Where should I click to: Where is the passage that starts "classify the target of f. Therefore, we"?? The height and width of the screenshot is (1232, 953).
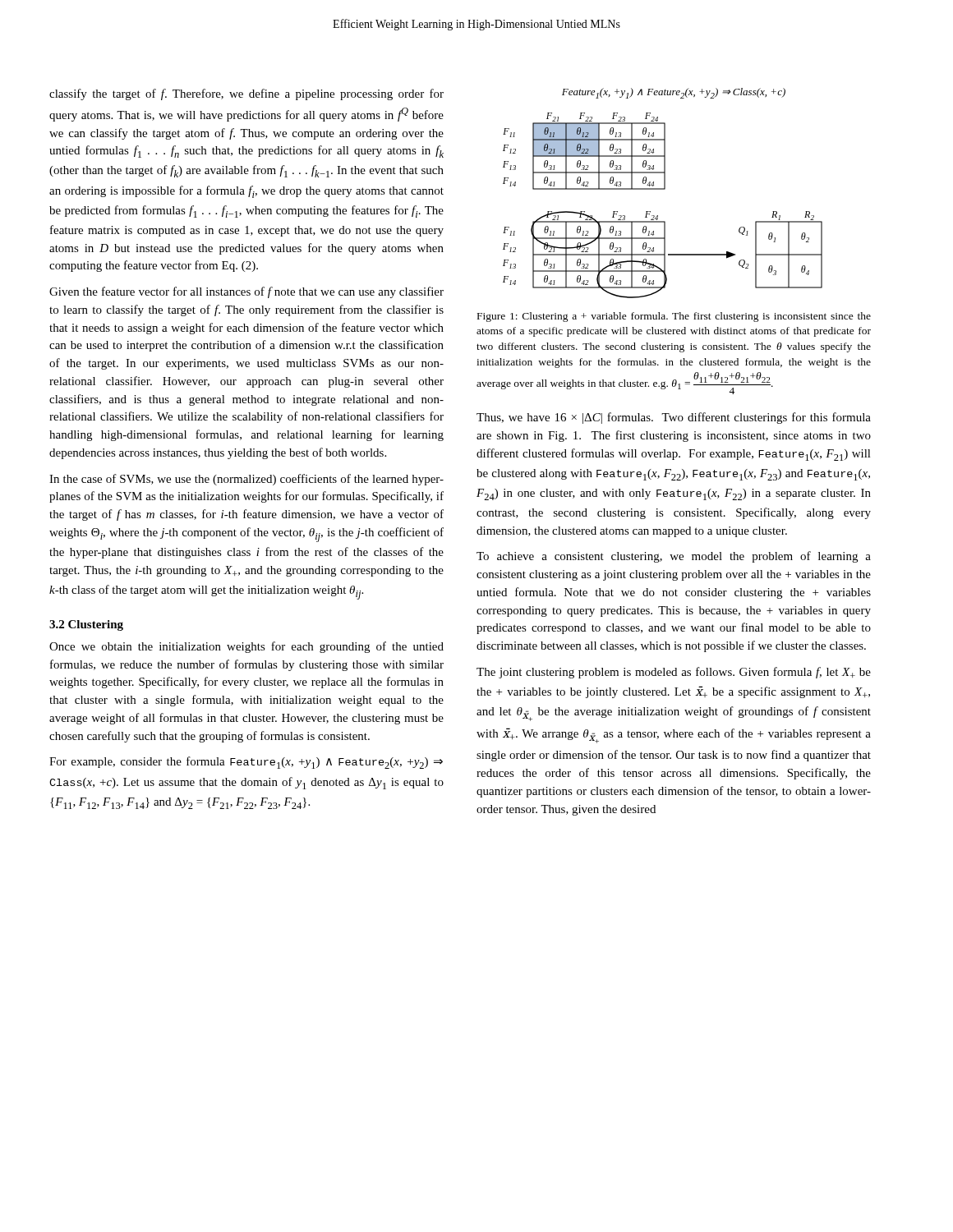coord(246,180)
